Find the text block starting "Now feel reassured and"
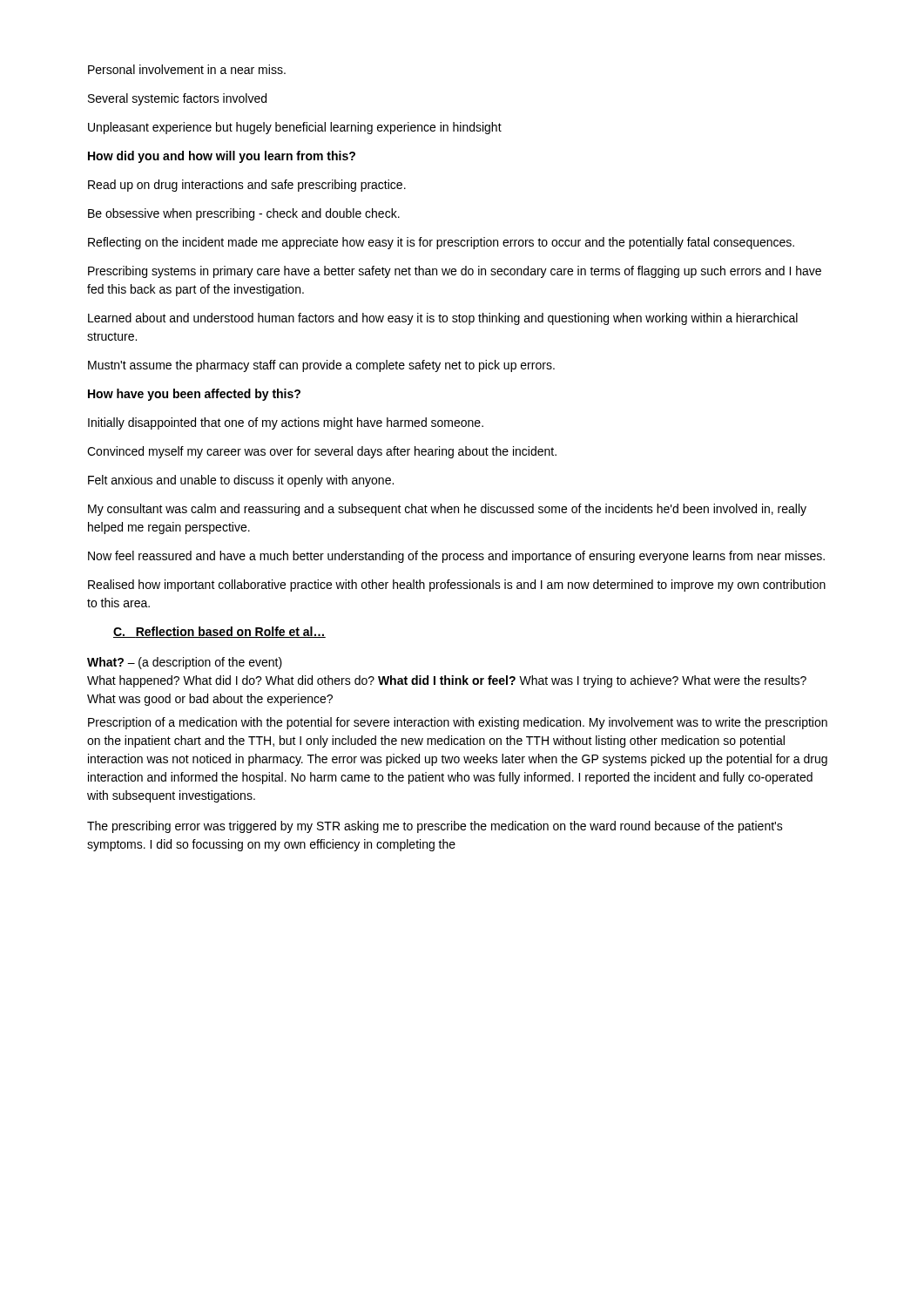The height and width of the screenshot is (1307, 924). pyautogui.click(x=456, y=556)
